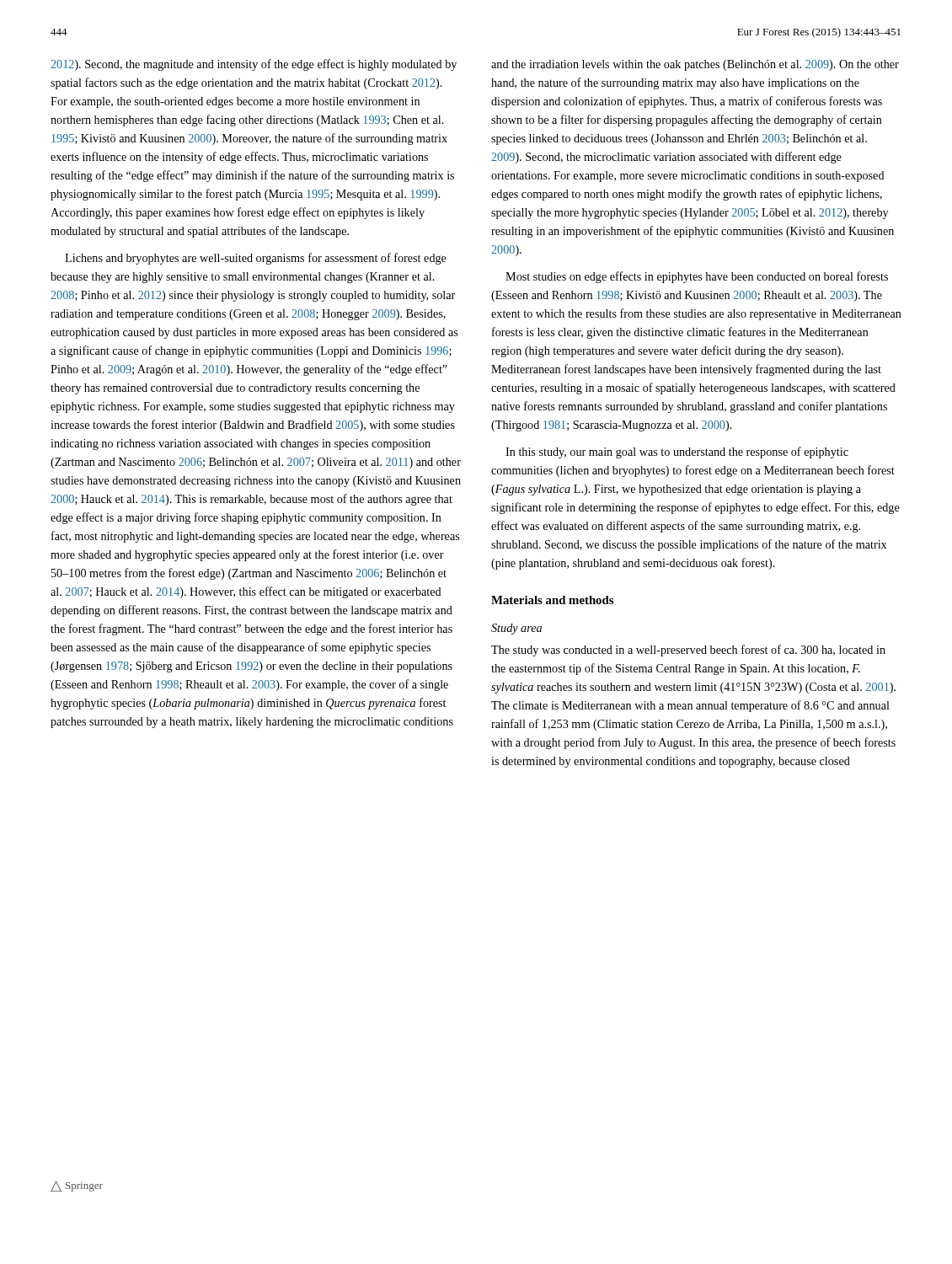Find the text block starting "Materials and methods"
Viewport: 952px width, 1264px height.
point(552,600)
